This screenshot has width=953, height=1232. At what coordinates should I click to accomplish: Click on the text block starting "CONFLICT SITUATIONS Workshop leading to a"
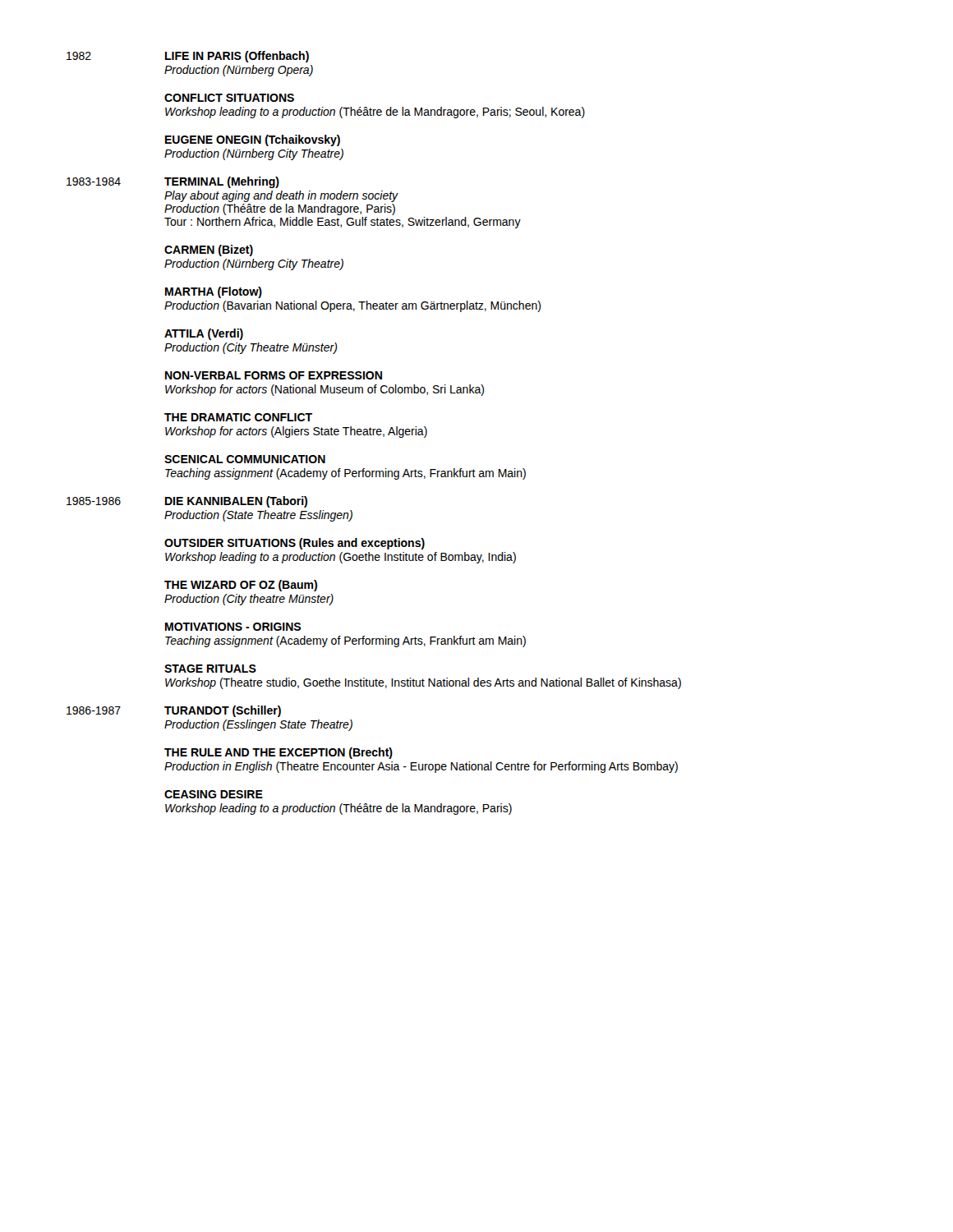[526, 105]
